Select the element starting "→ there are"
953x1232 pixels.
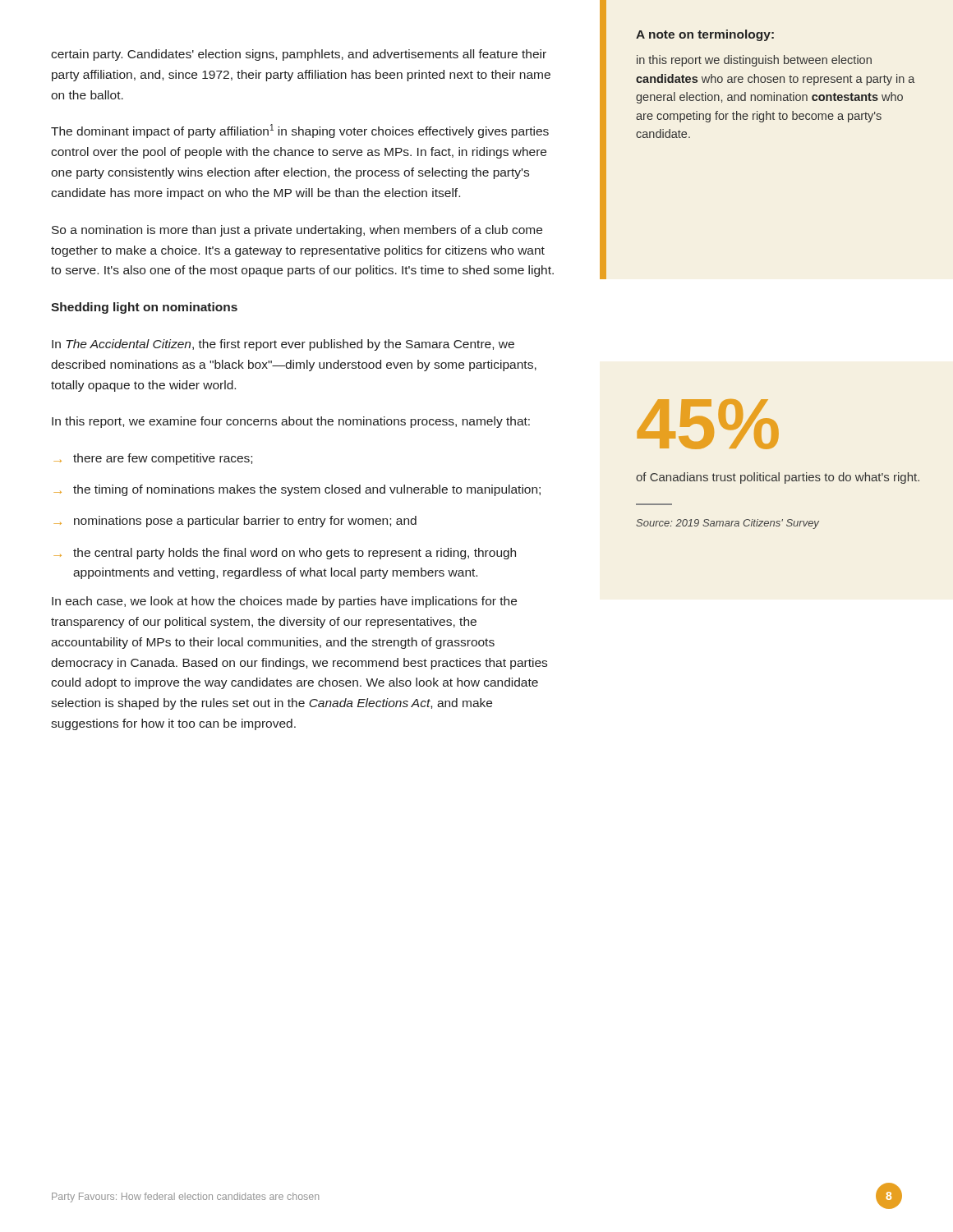click(x=153, y=459)
